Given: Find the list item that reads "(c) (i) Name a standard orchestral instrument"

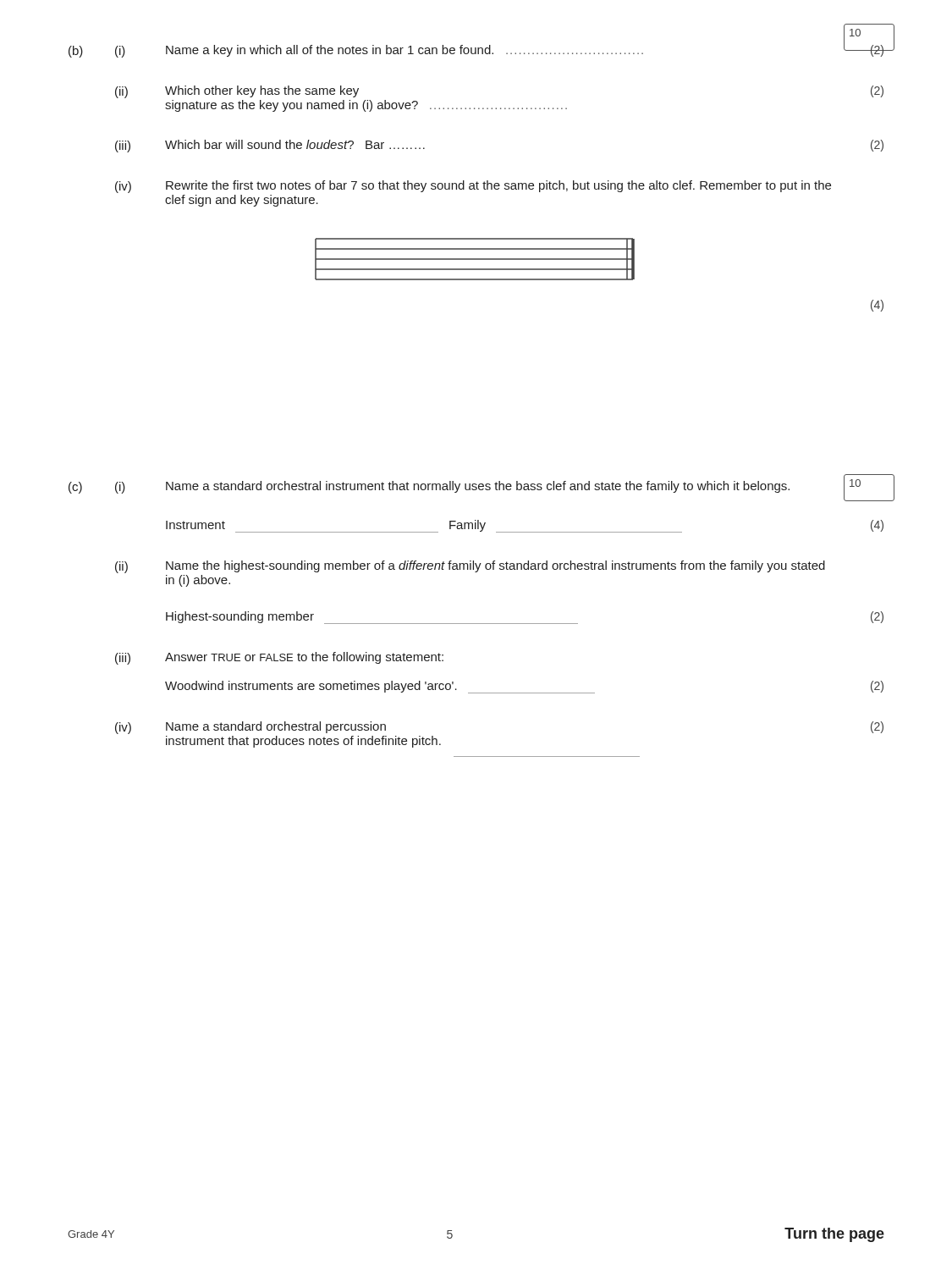Looking at the screenshot, I should (x=476, y=486).
